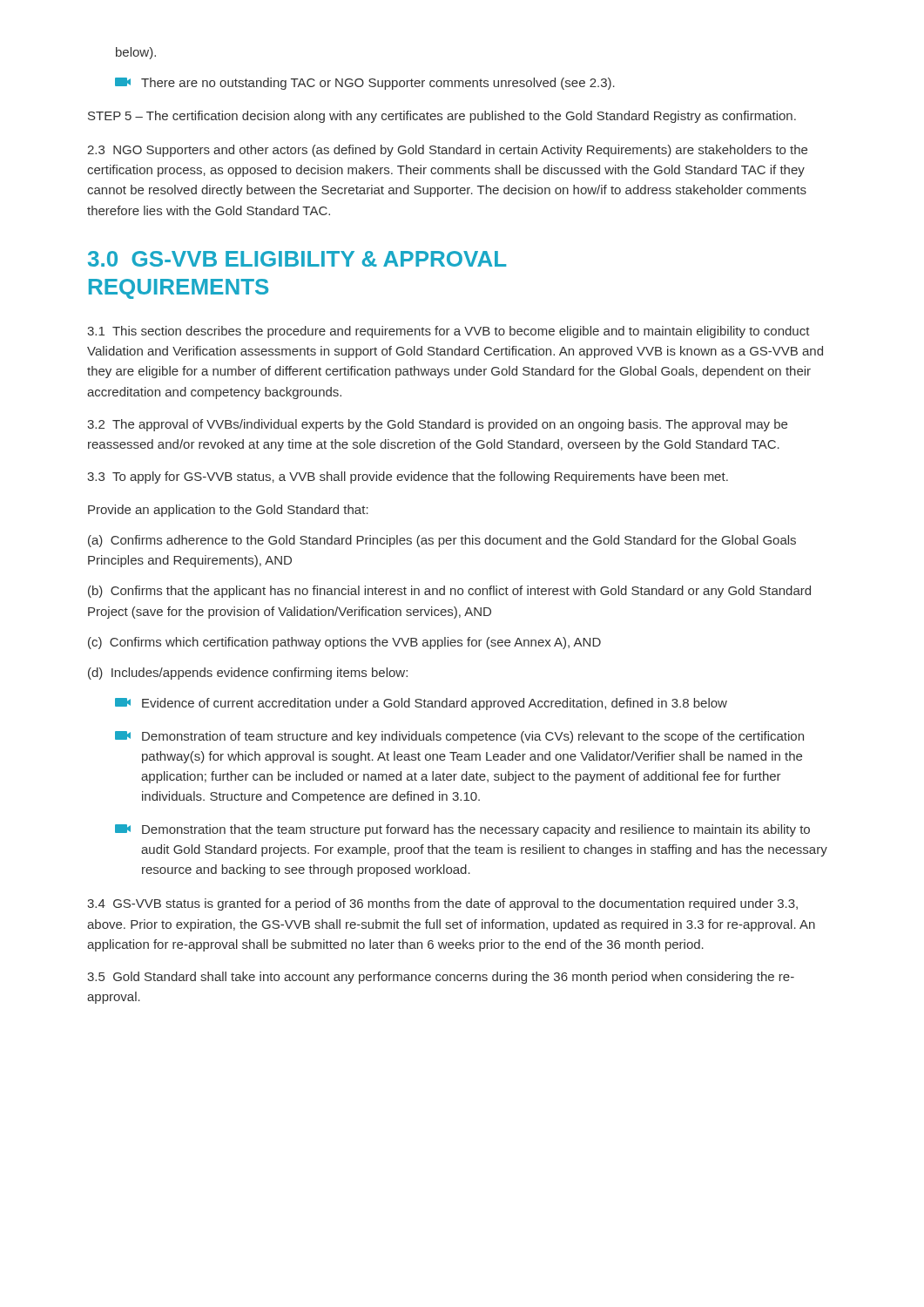Where is the passage that starts "Demonstration of team structure and key individuals competence"?

[x=476, y=766]
